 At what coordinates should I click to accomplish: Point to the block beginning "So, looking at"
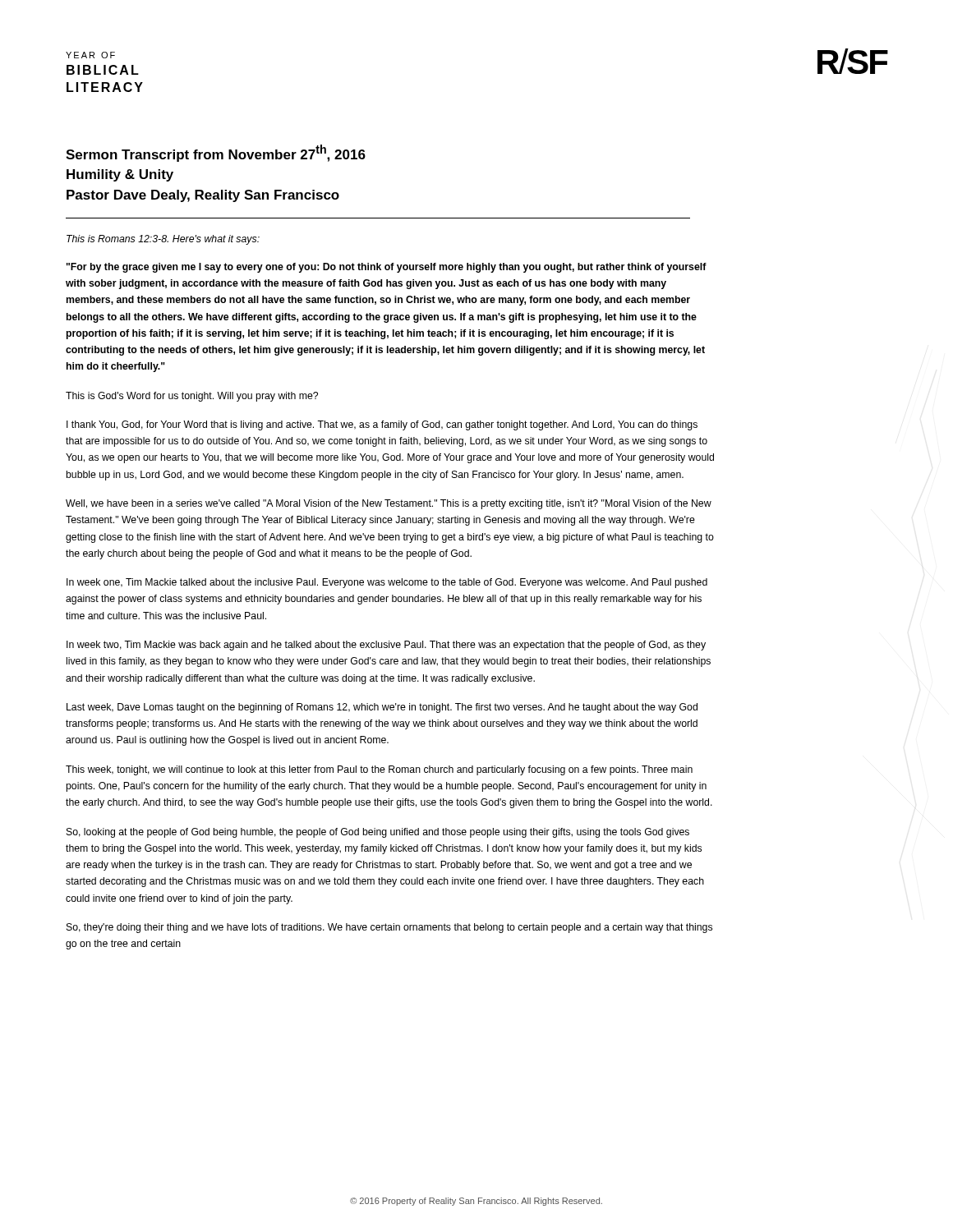pos(385,865)
